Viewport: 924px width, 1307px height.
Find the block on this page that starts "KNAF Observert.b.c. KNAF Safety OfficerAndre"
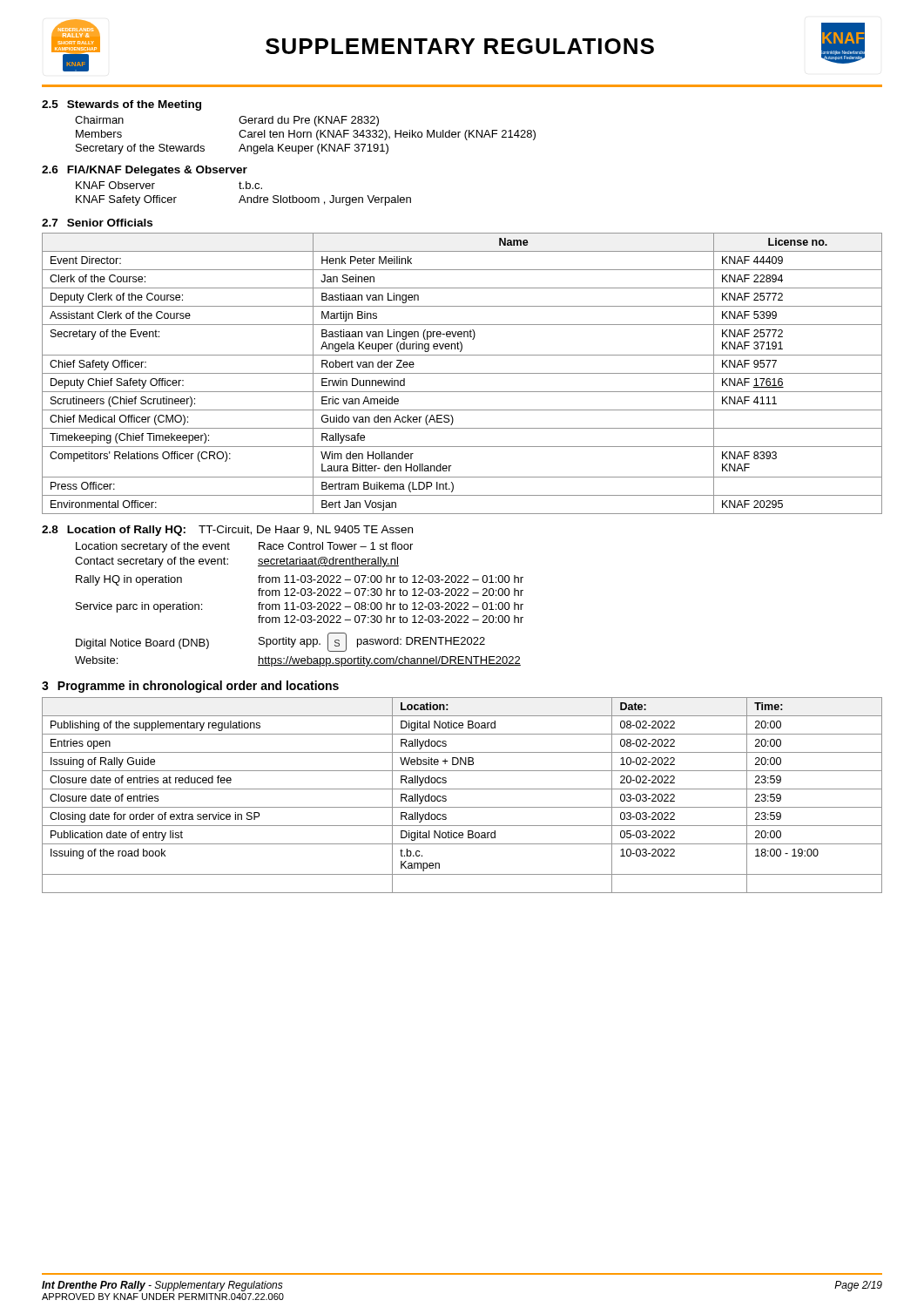tap(243, 193)
